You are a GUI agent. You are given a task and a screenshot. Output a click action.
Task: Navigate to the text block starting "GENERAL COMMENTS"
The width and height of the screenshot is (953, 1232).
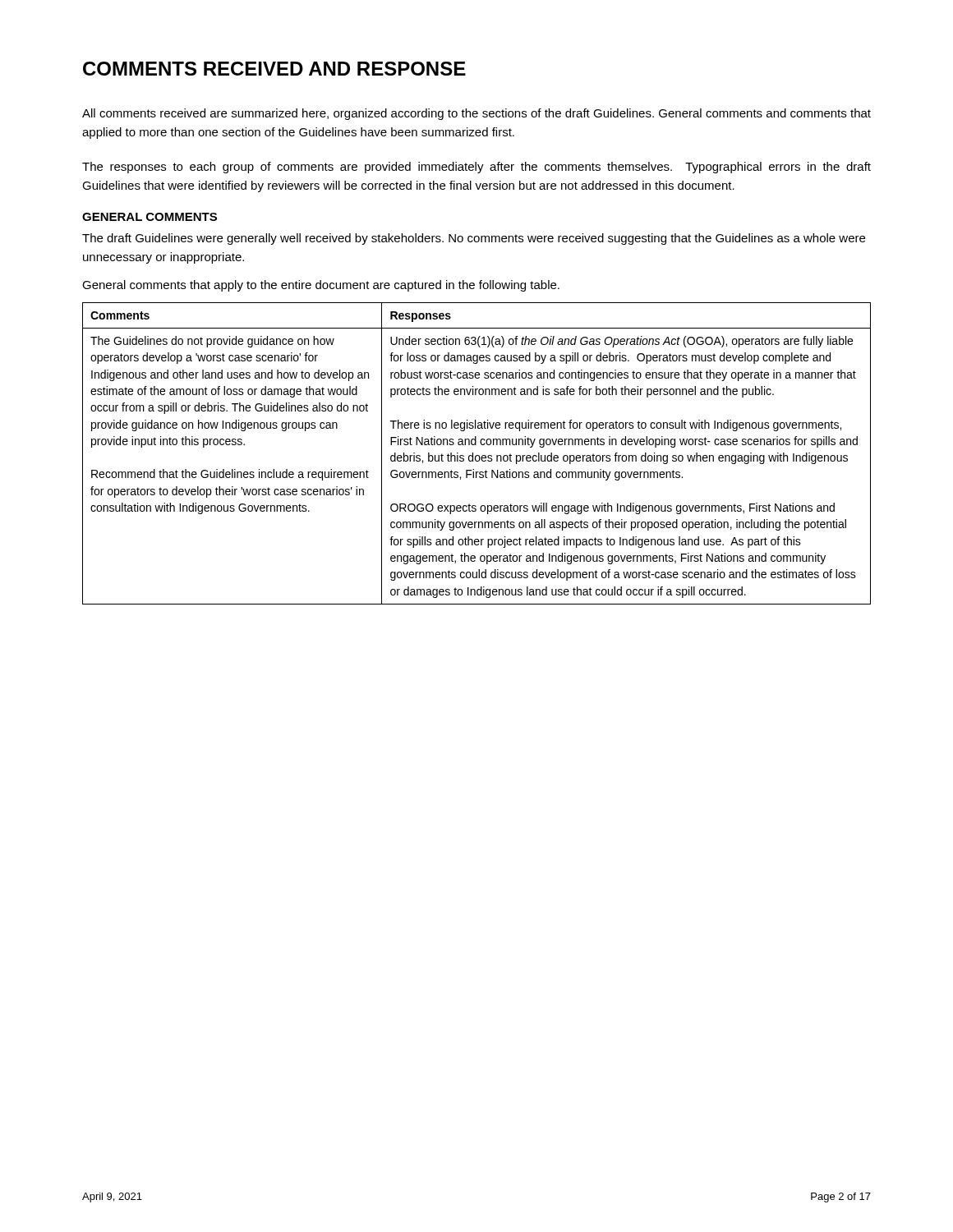pos(150,216)
